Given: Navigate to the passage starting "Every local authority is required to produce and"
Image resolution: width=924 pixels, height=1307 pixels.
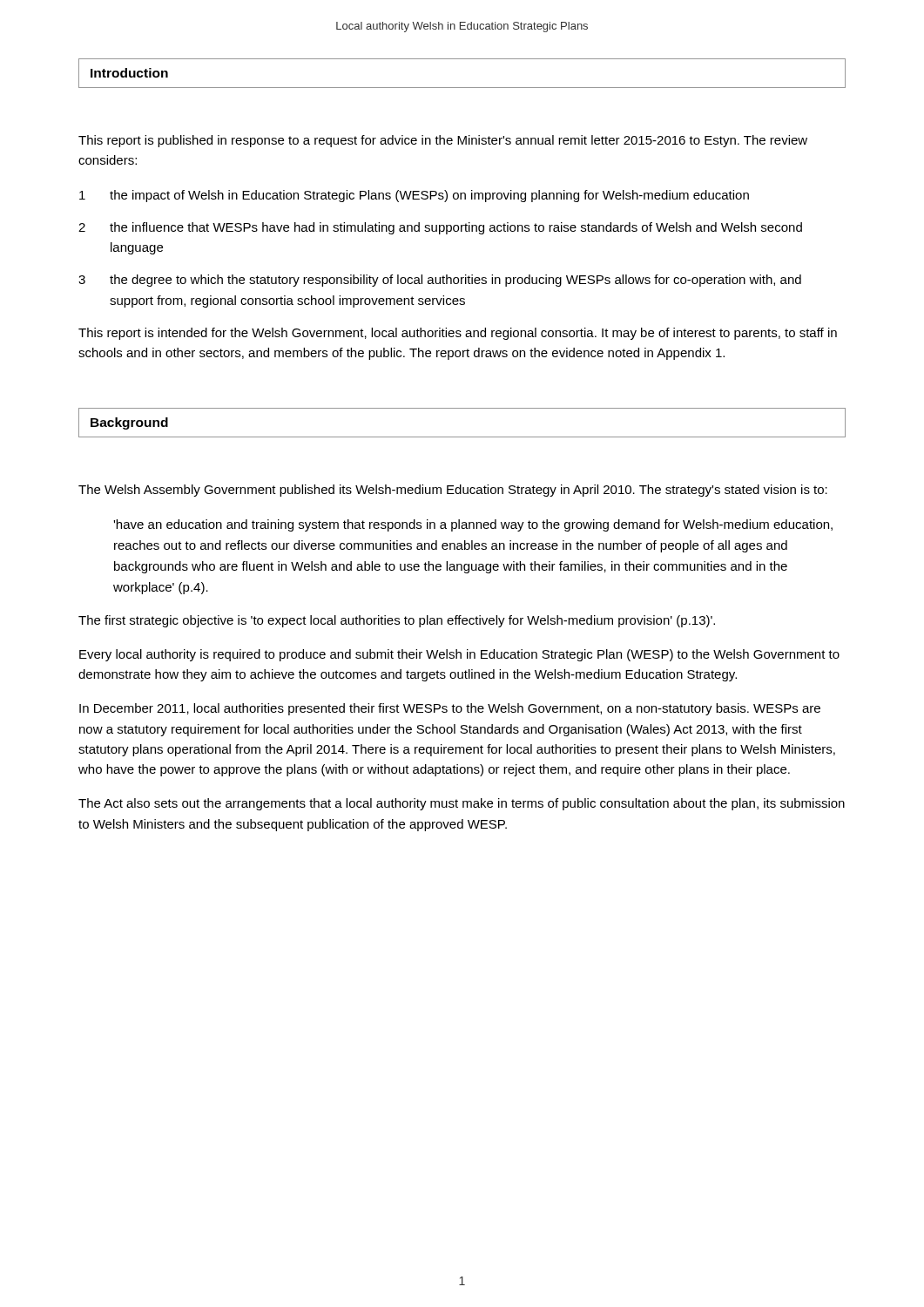Looking at the screenshot, I should [459, 664].
